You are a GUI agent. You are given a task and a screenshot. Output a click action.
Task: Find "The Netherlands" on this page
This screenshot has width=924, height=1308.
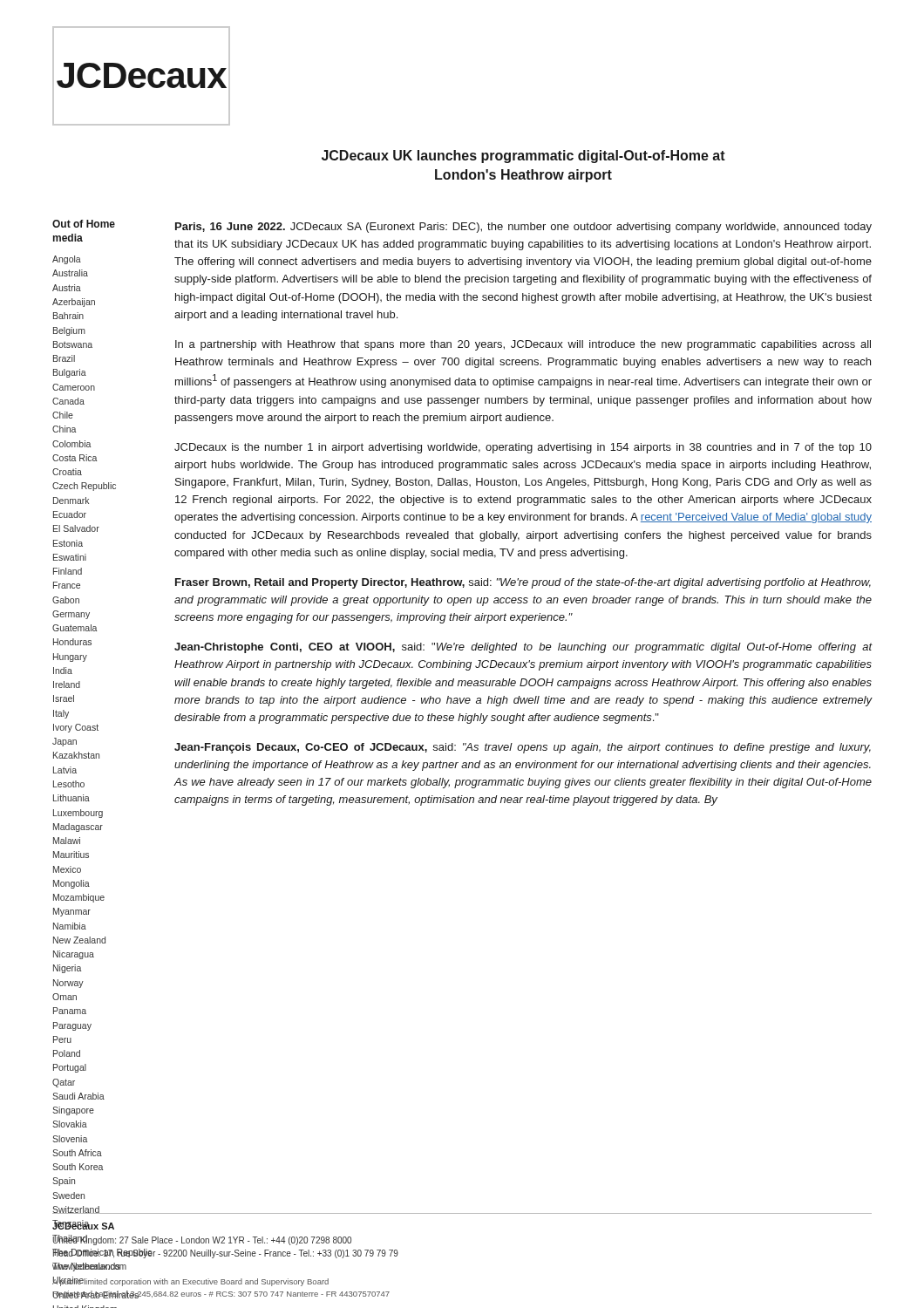[x=86, y=1266]
